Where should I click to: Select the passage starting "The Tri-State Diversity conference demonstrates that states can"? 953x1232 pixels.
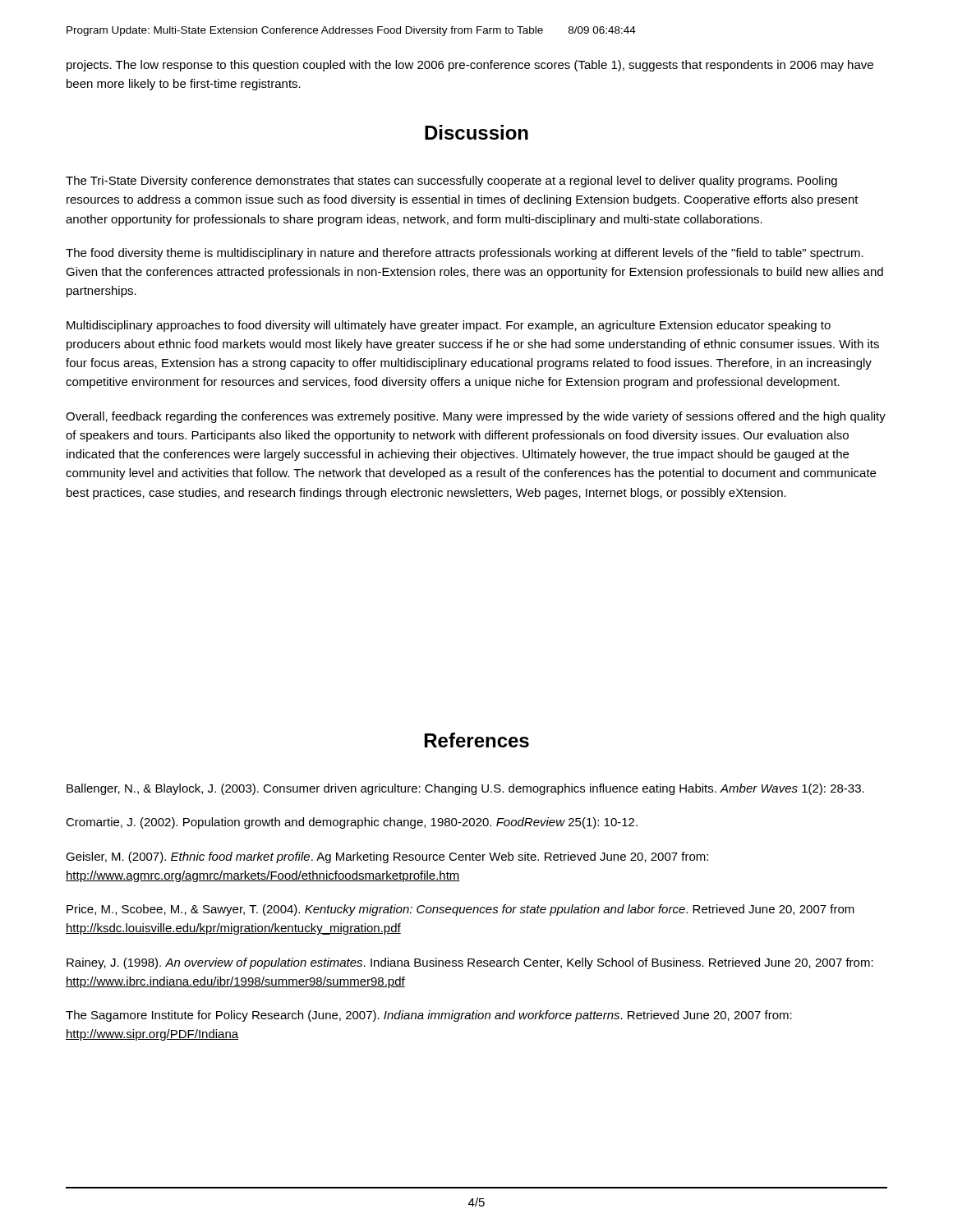(x=476, y=200)
